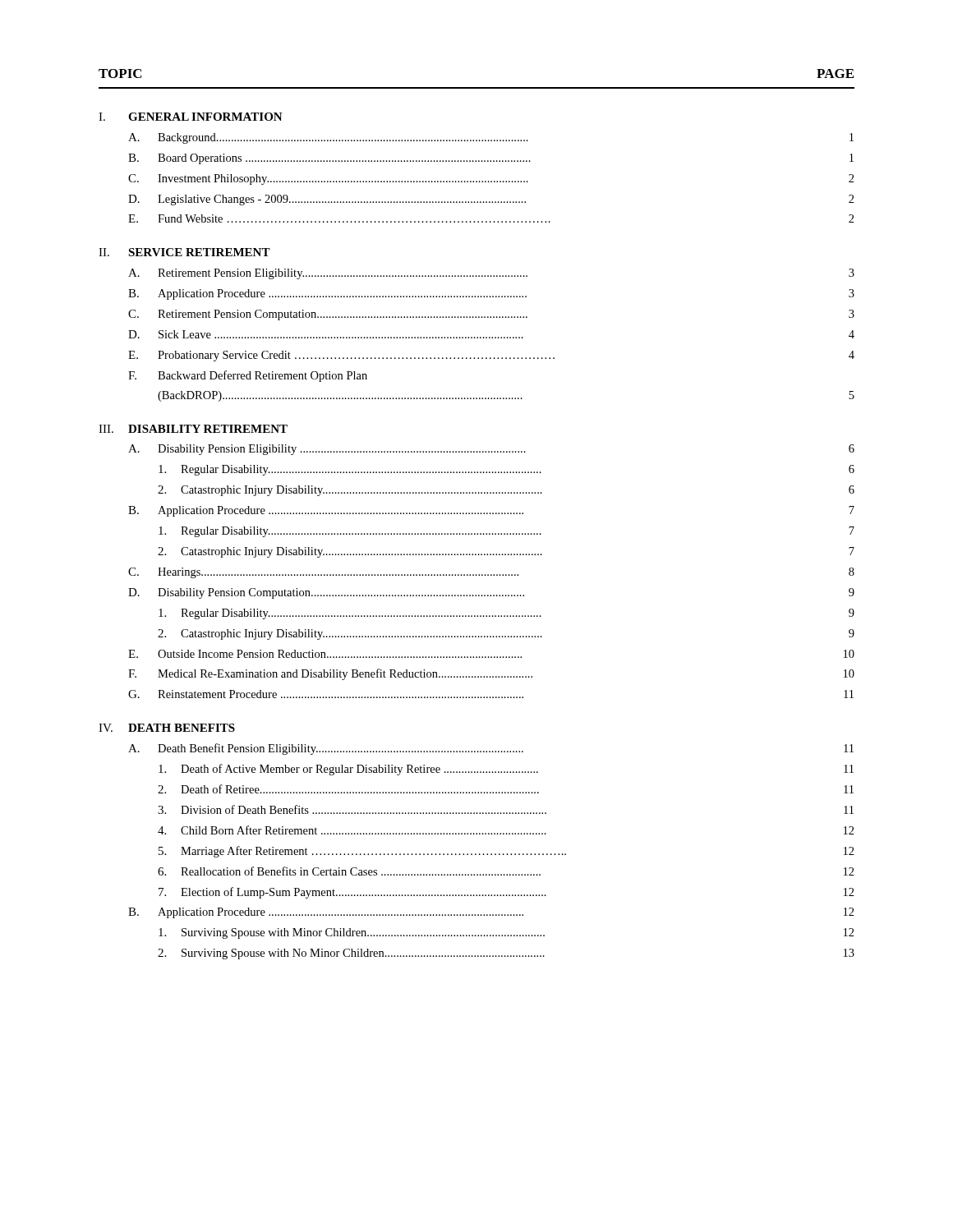Select the passage starting "A. Disability Pension Eligibility"

pyautogui.click(x=491, y=449)
